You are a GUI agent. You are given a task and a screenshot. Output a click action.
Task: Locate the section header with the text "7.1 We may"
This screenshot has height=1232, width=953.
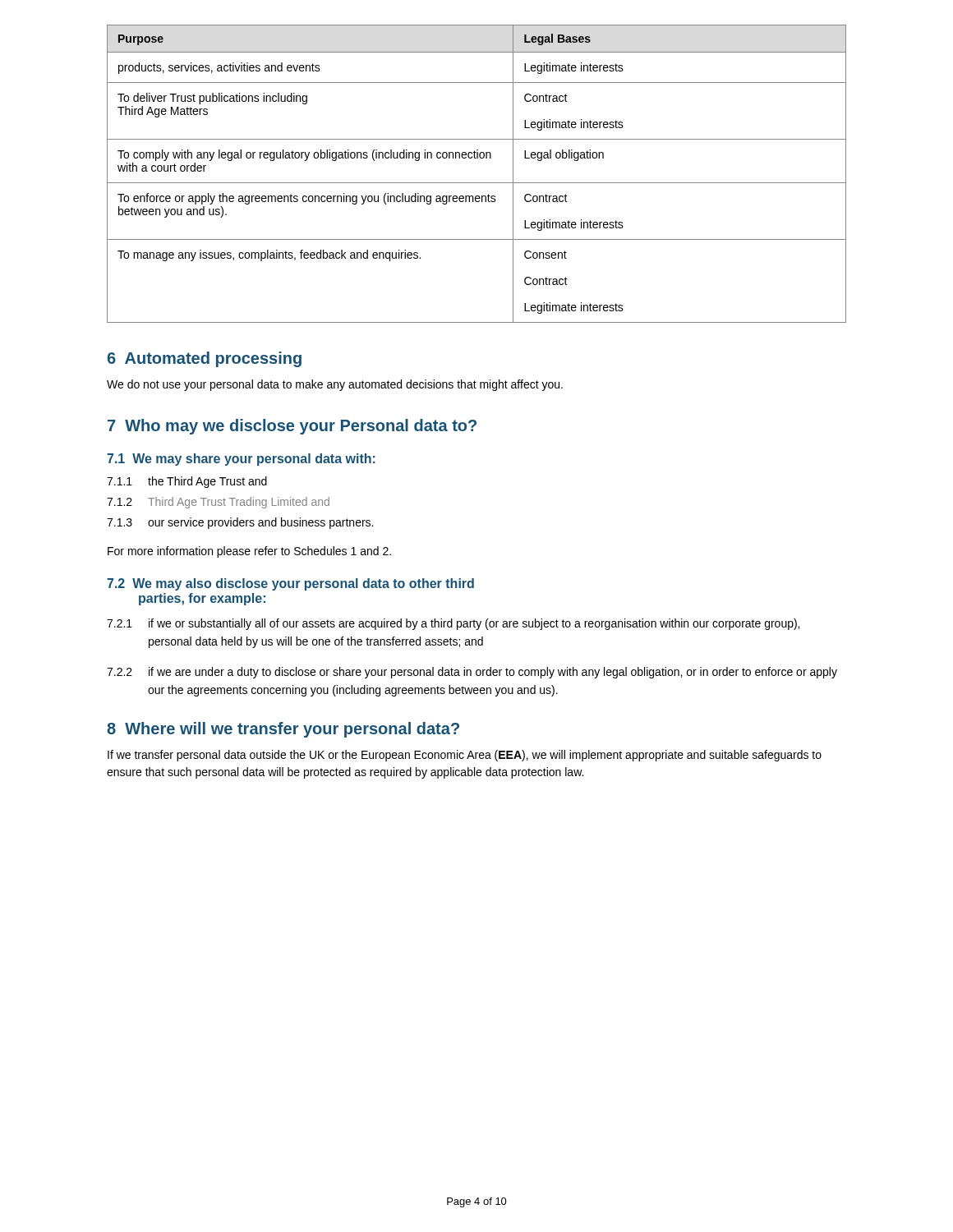241,459
